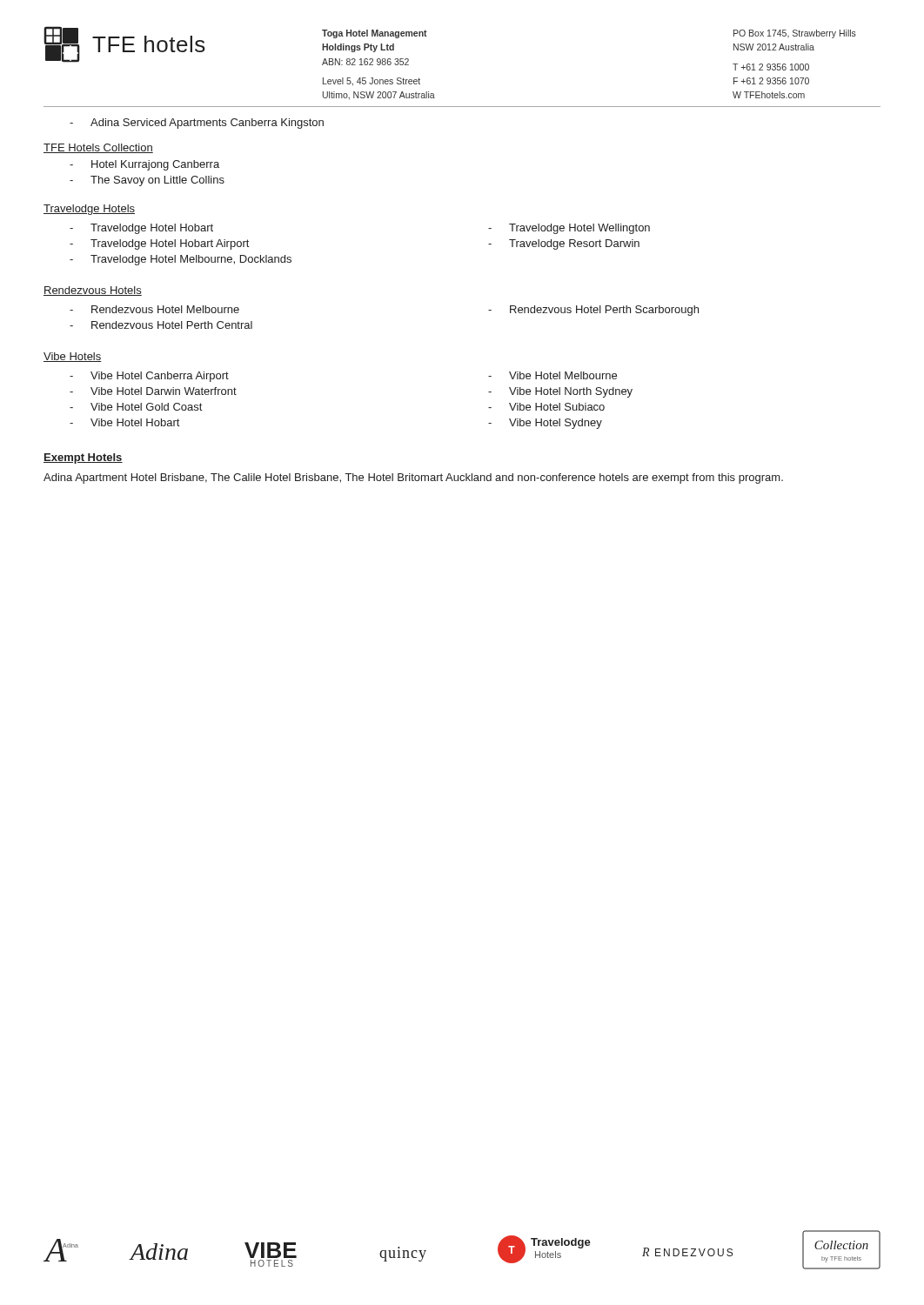Viewport: 924px width, 1305px height.
Task: Click on the region starting "- The Savoy on Little Collins"
Action: 147,180
